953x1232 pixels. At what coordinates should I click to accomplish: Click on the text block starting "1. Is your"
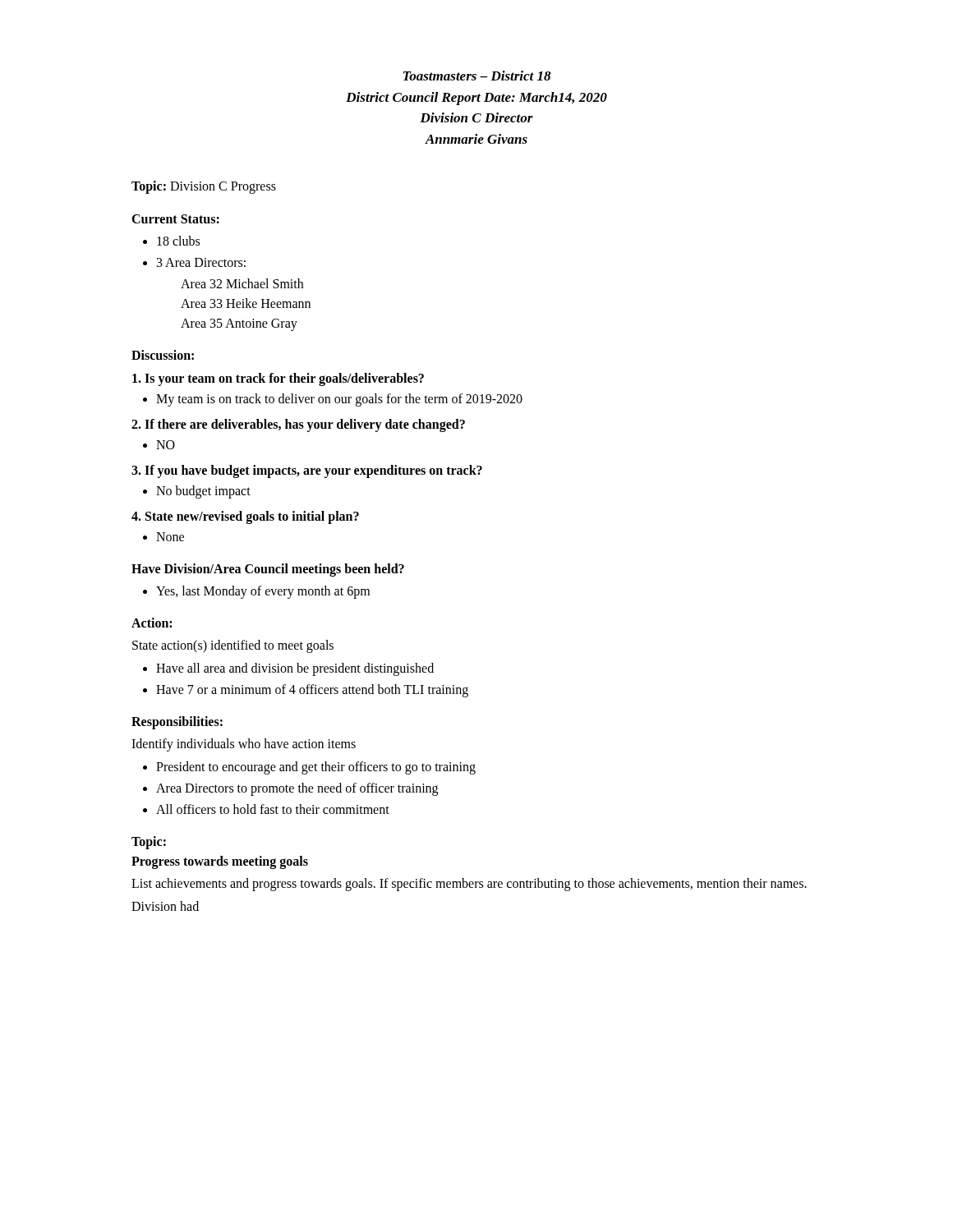point(278,378)
